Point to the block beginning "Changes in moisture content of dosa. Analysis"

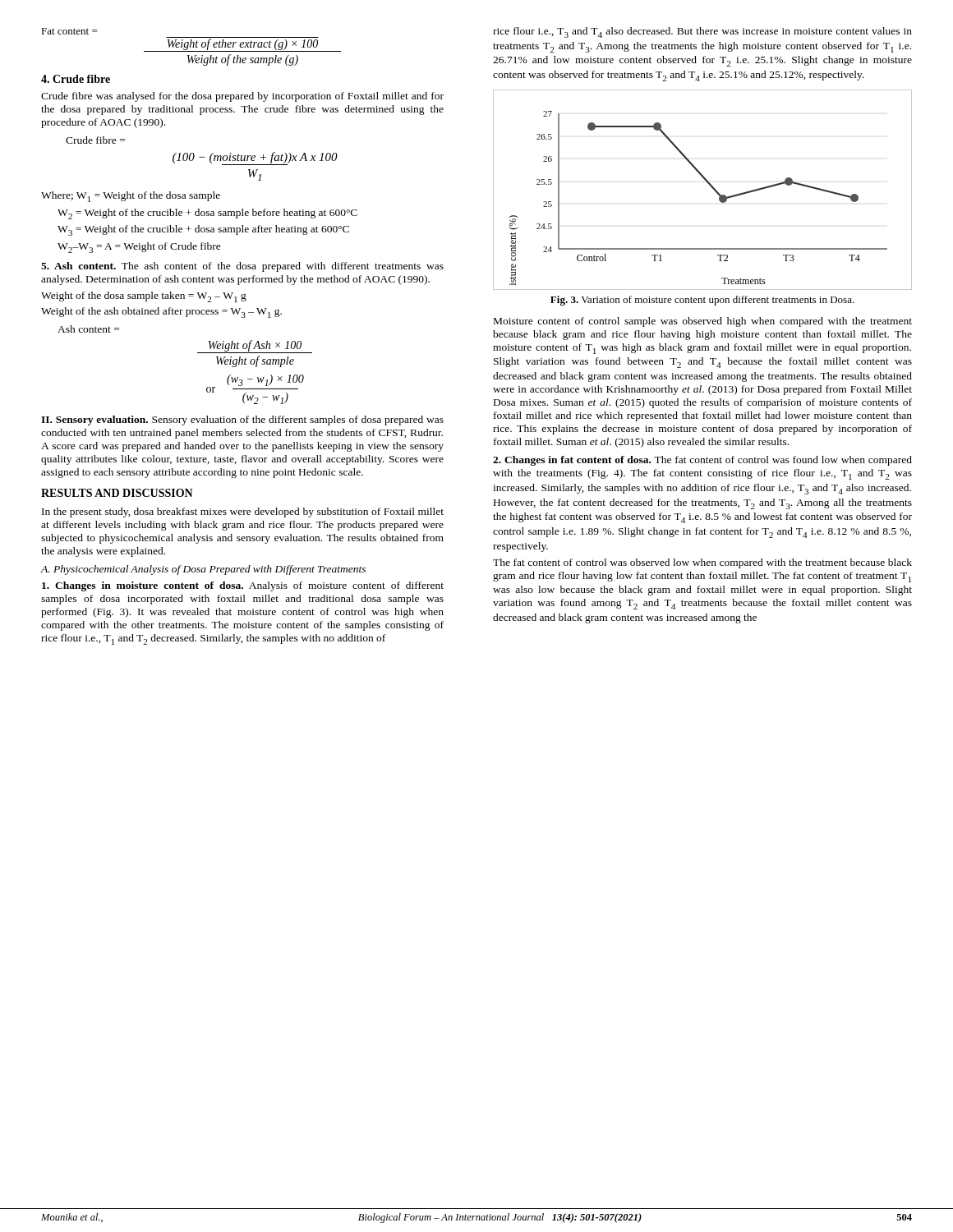click(242, 612)
